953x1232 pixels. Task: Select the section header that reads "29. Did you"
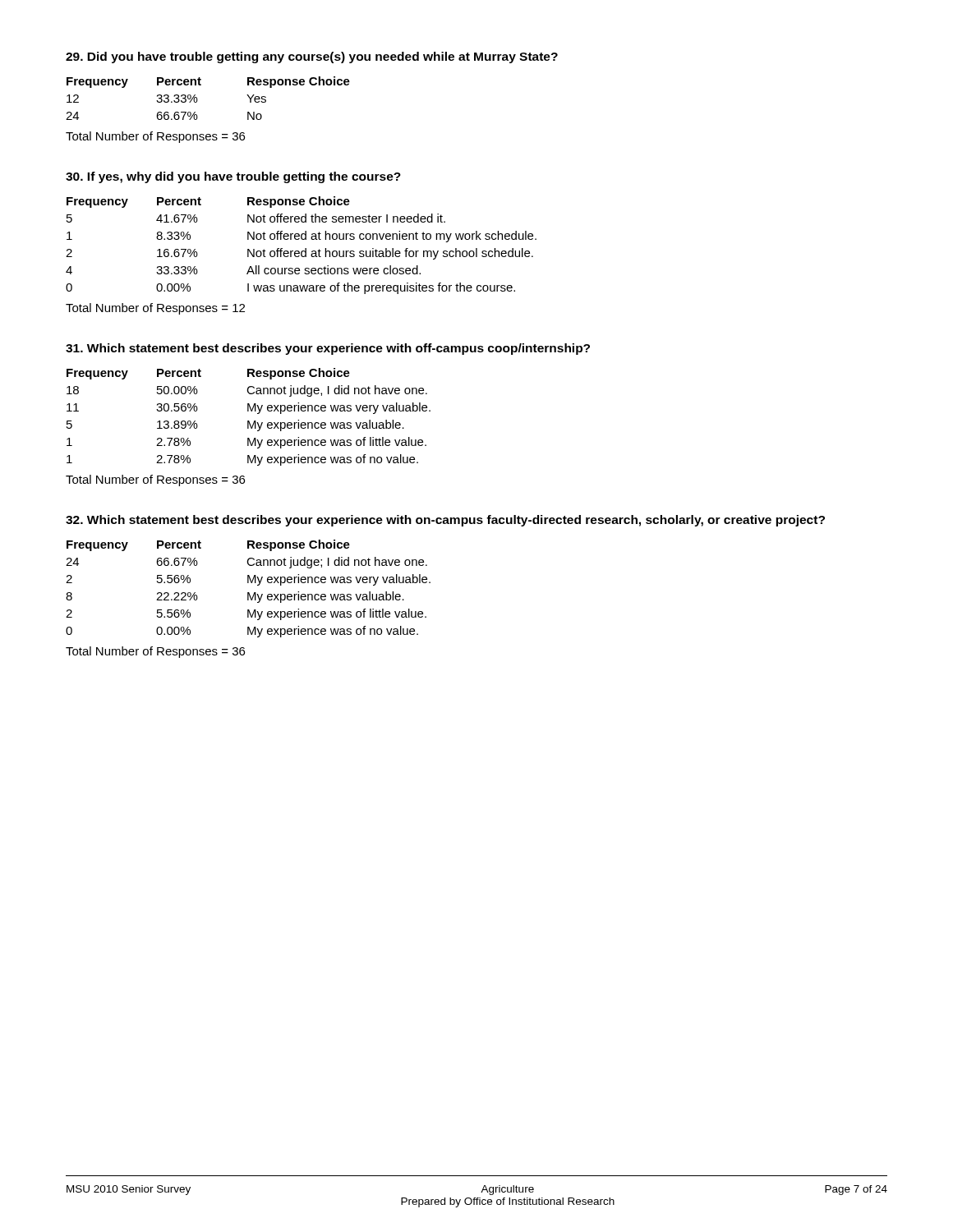[312, 56]
